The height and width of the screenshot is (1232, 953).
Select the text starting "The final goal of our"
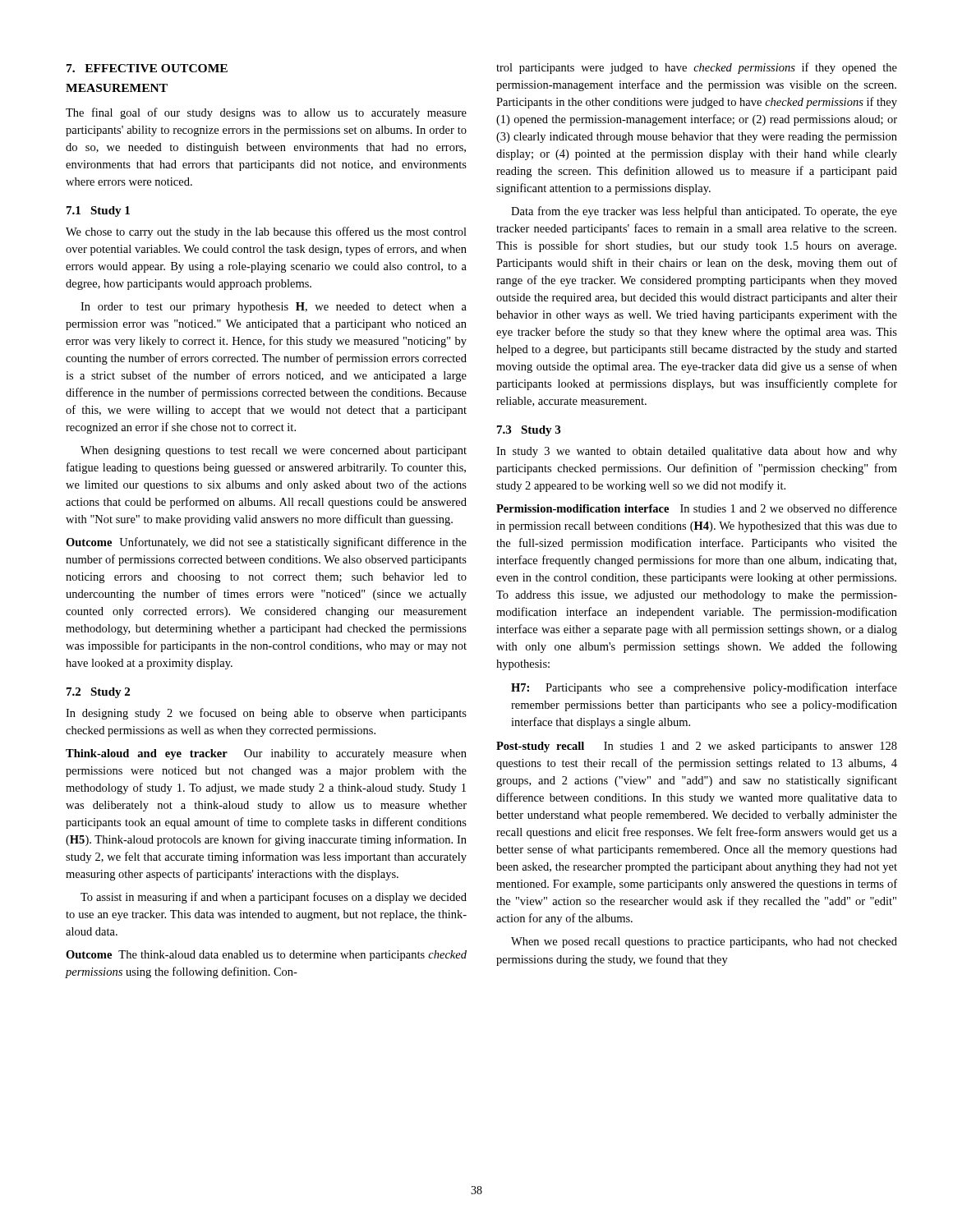266,147
